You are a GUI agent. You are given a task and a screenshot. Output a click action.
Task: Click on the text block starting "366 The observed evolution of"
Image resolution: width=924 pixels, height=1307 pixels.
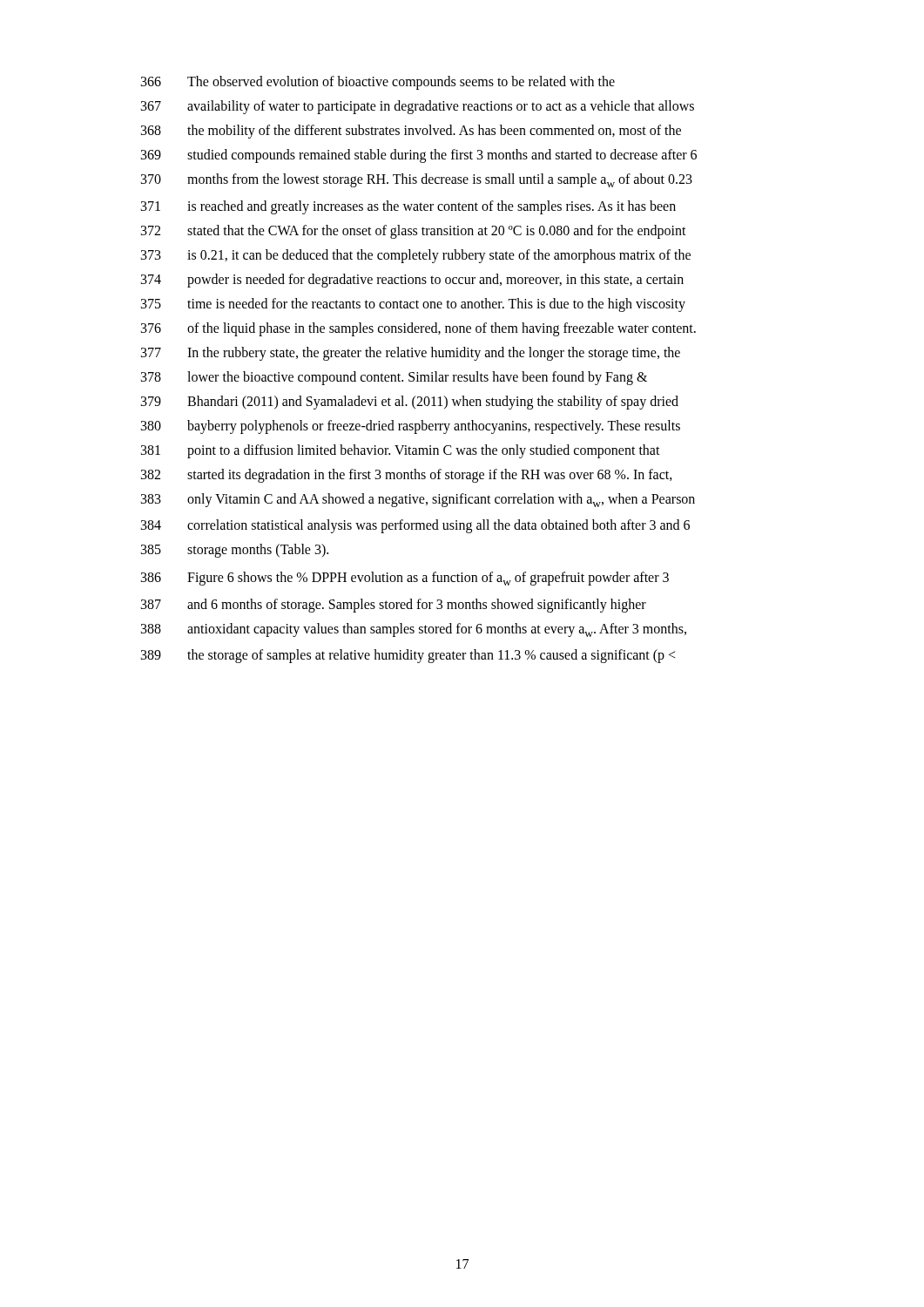pyautogui.click(x=462, y=316)
